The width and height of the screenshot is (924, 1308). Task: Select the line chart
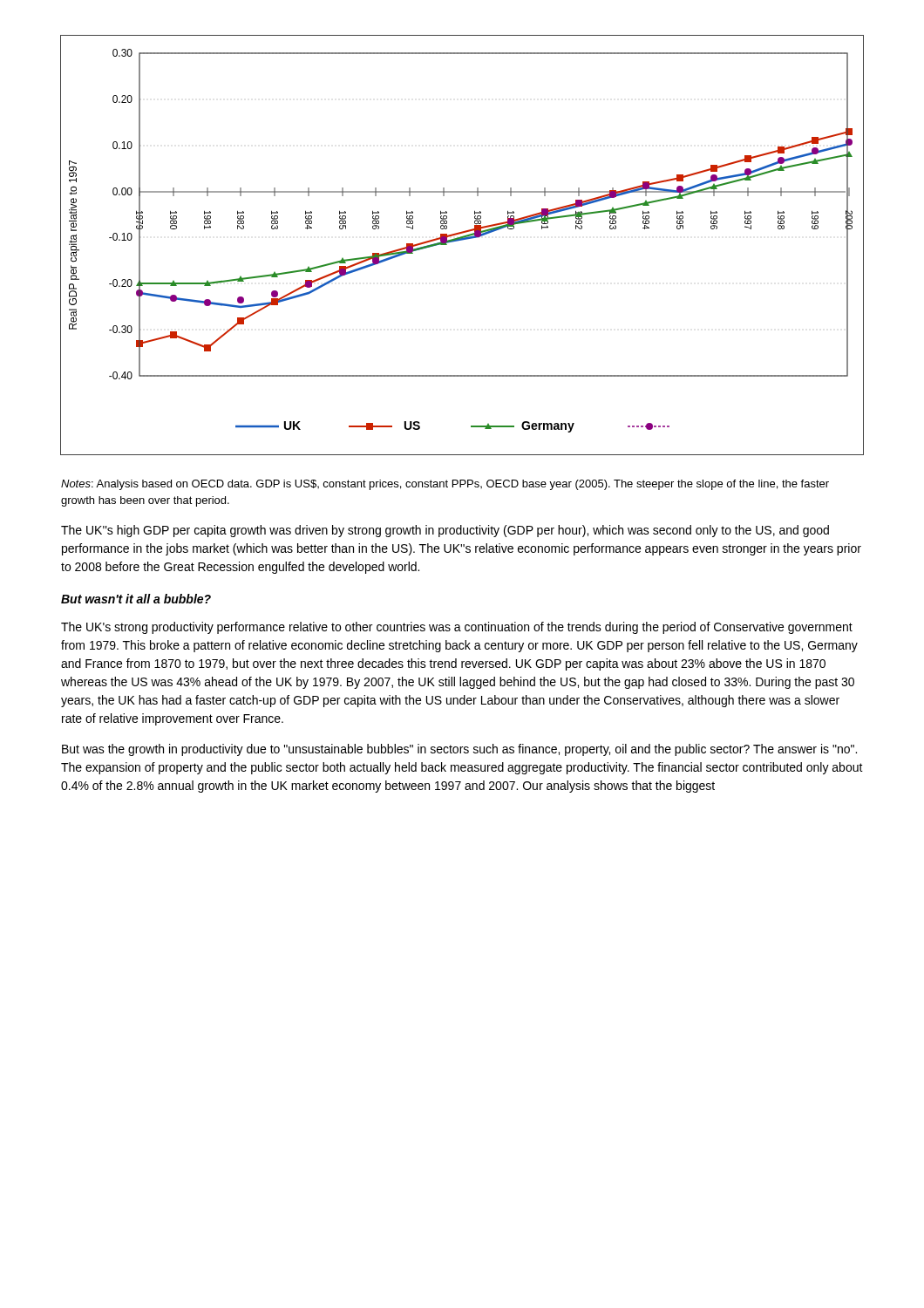point(462,245)
